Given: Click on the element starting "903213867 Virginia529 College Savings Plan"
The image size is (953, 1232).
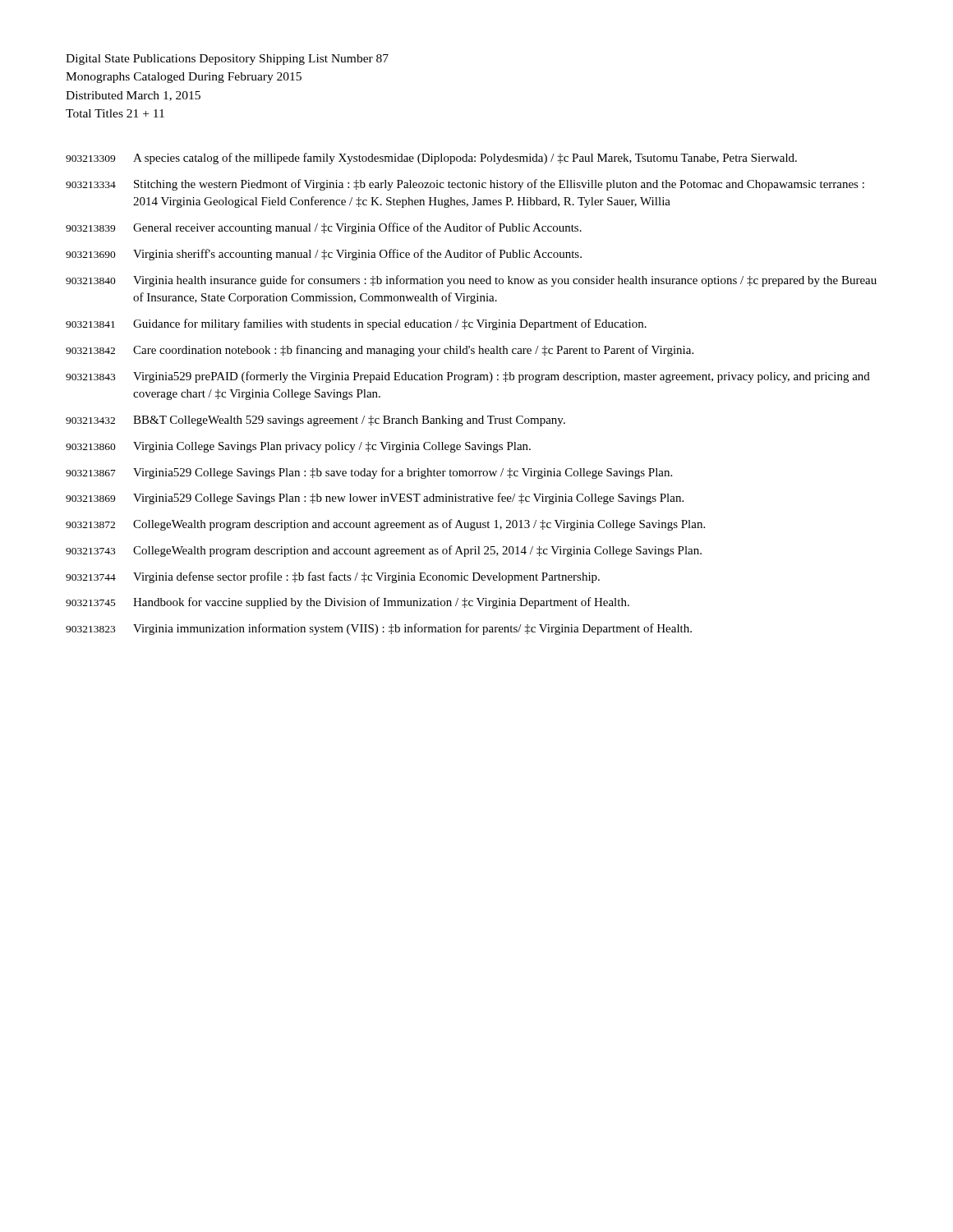Looking at the screenshot, I should (476, 473).
